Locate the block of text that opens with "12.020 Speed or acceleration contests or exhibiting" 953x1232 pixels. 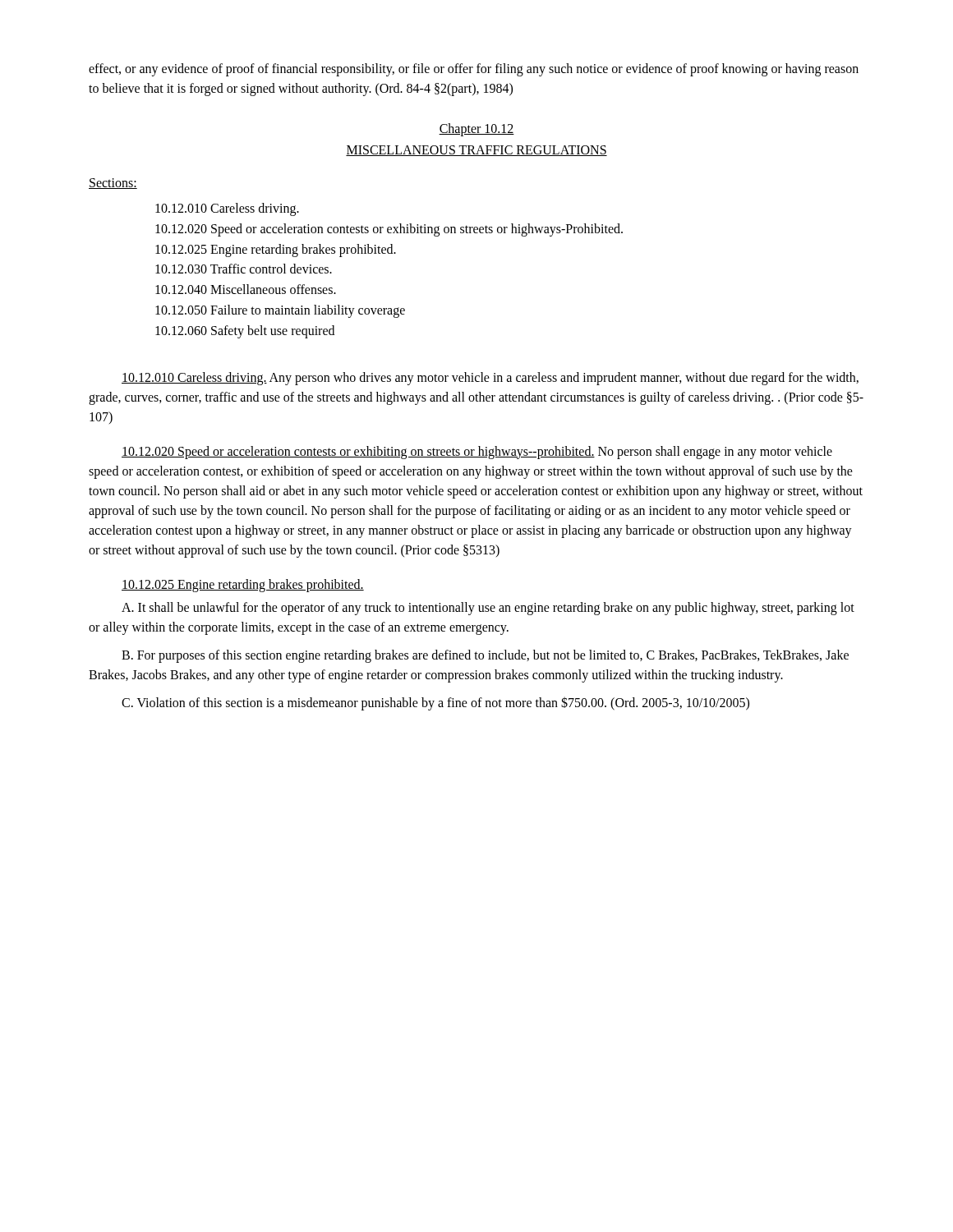click(x=476, y=501)
